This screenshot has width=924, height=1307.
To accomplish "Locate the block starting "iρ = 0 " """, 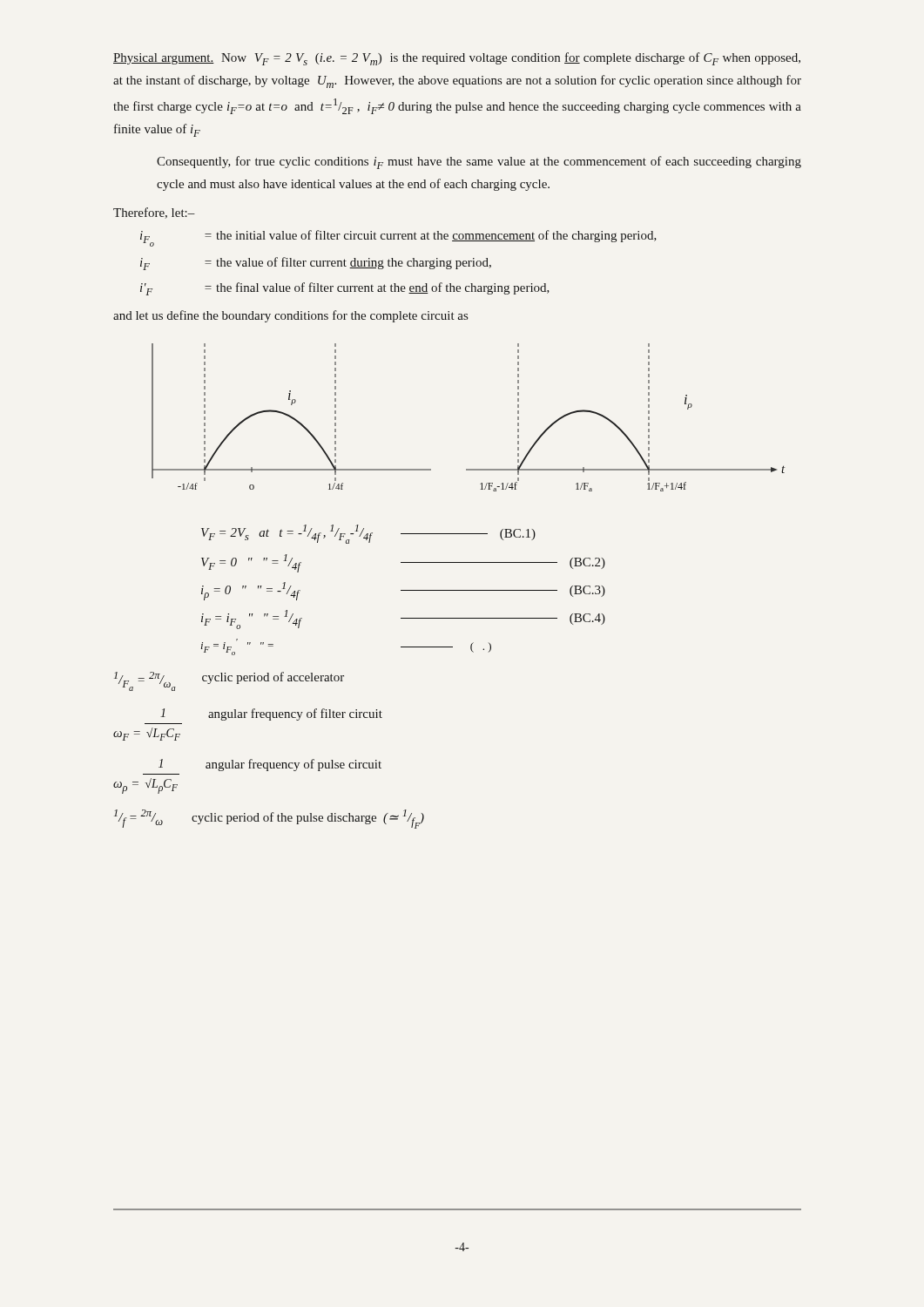I will pos(403,590).
